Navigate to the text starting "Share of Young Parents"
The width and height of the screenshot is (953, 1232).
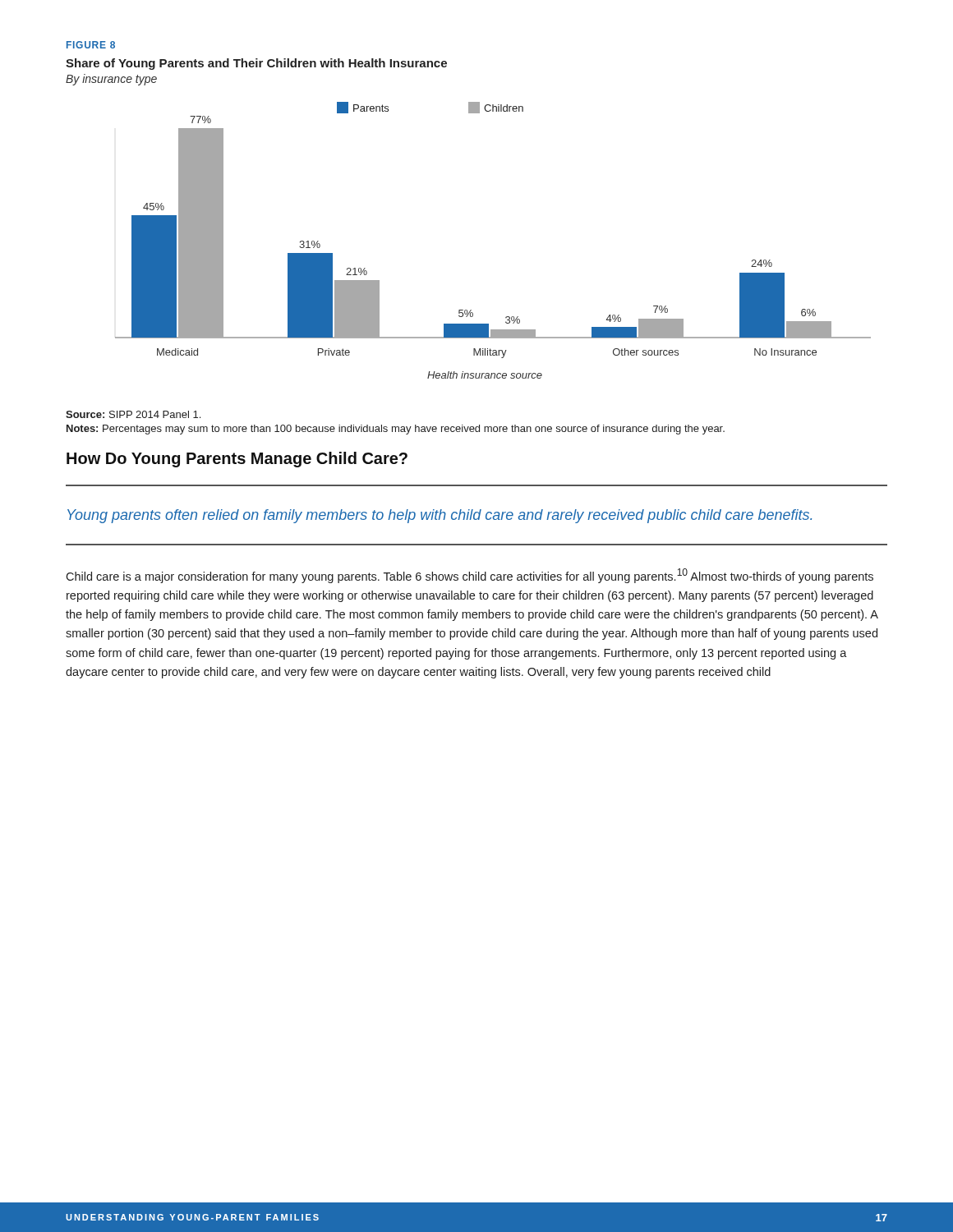click(257, 63)
